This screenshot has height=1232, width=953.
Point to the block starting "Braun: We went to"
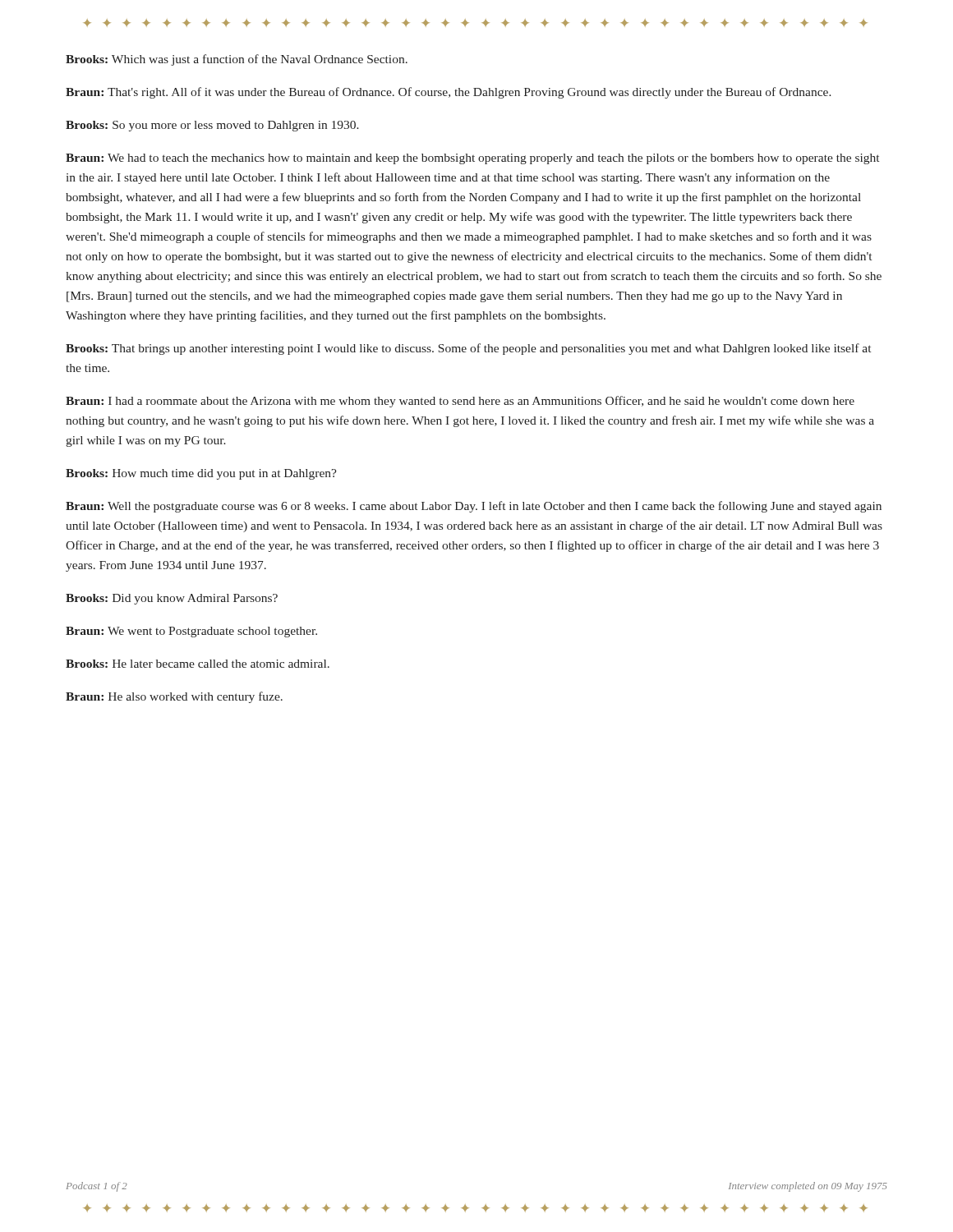coord(192,631)
